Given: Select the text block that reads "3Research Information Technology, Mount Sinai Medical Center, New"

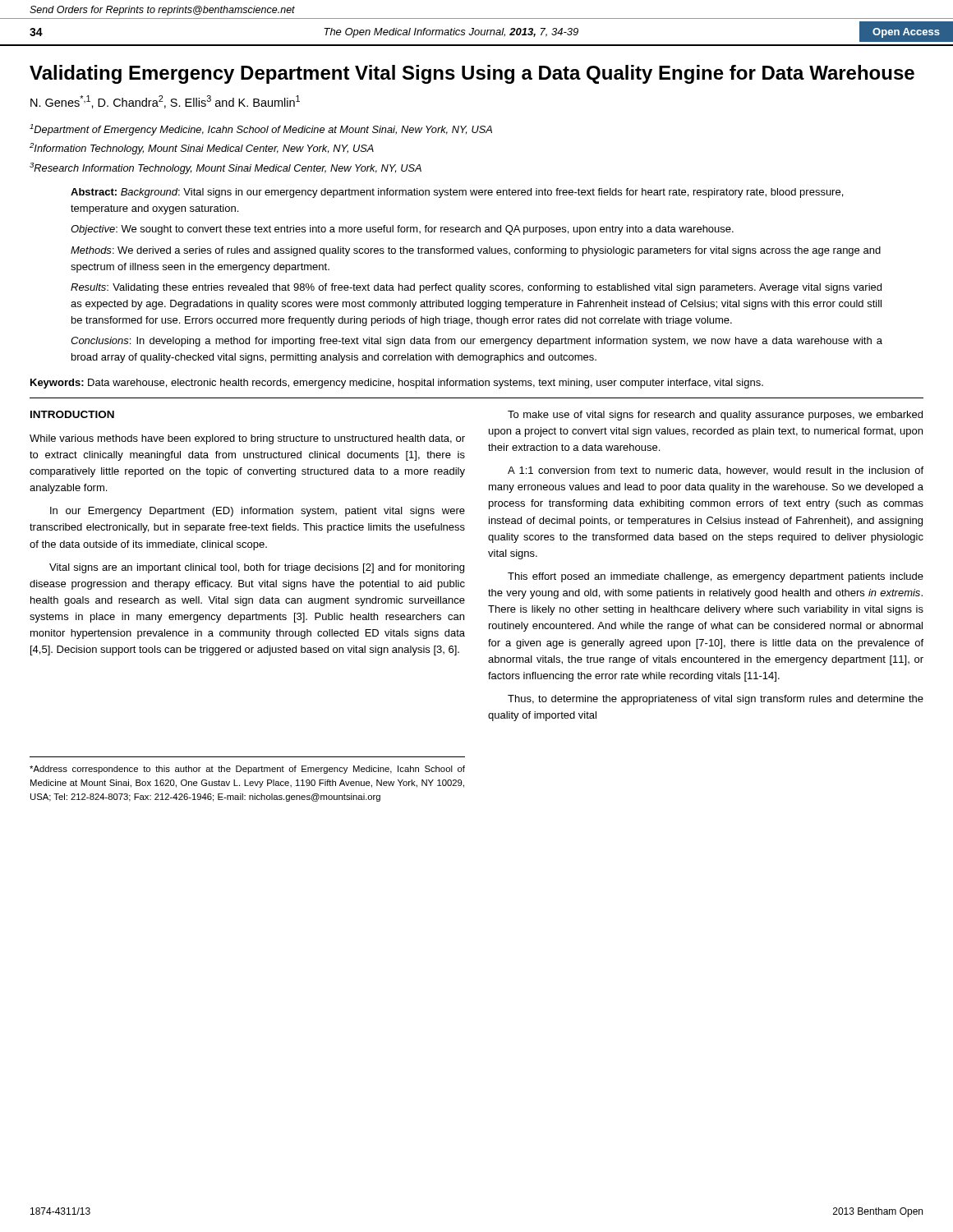Looking at the screenshot, I should [226, 167].
